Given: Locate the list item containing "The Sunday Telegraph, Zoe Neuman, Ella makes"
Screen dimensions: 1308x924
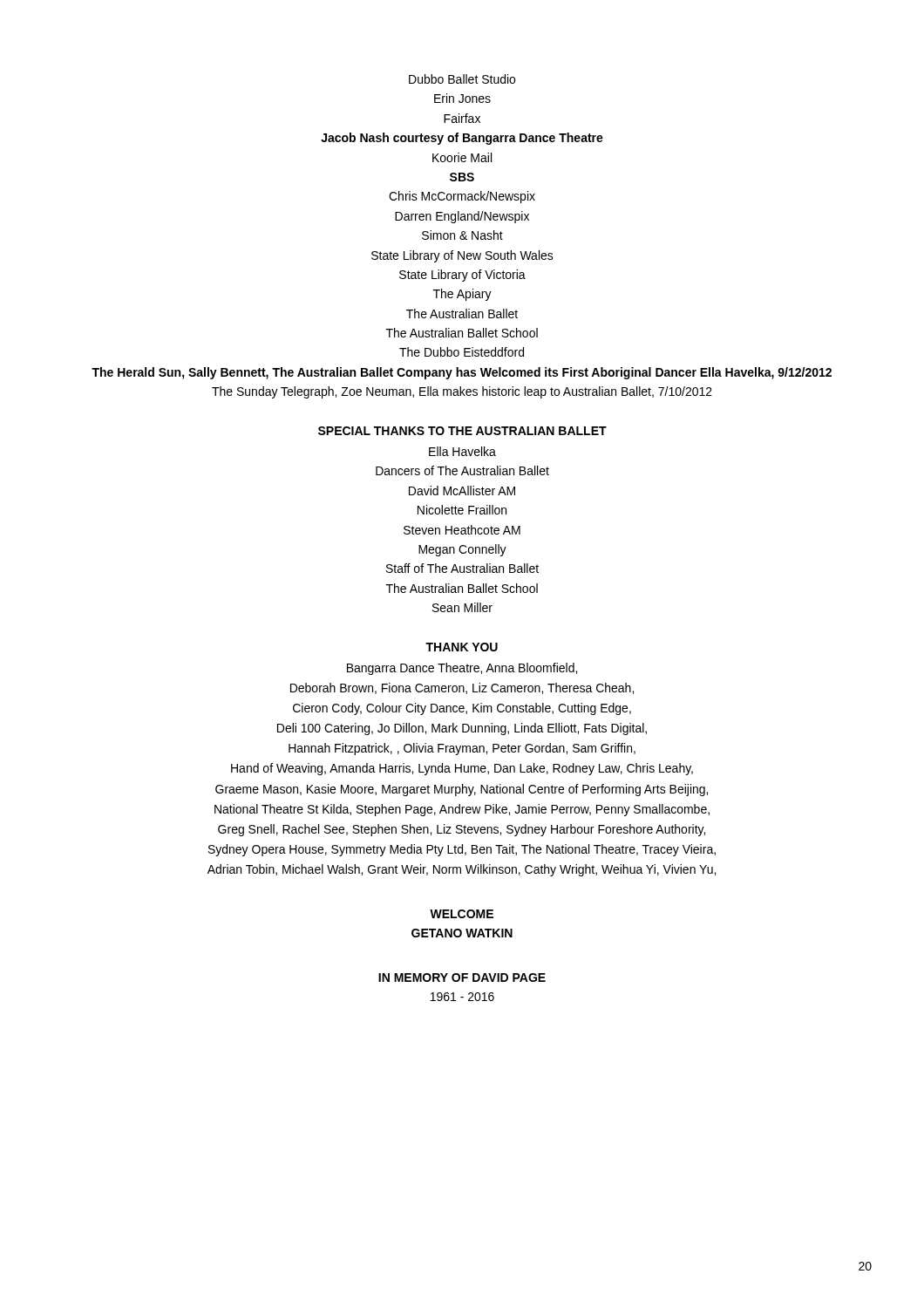Looking at the screenshot, I should coord(462,392).
